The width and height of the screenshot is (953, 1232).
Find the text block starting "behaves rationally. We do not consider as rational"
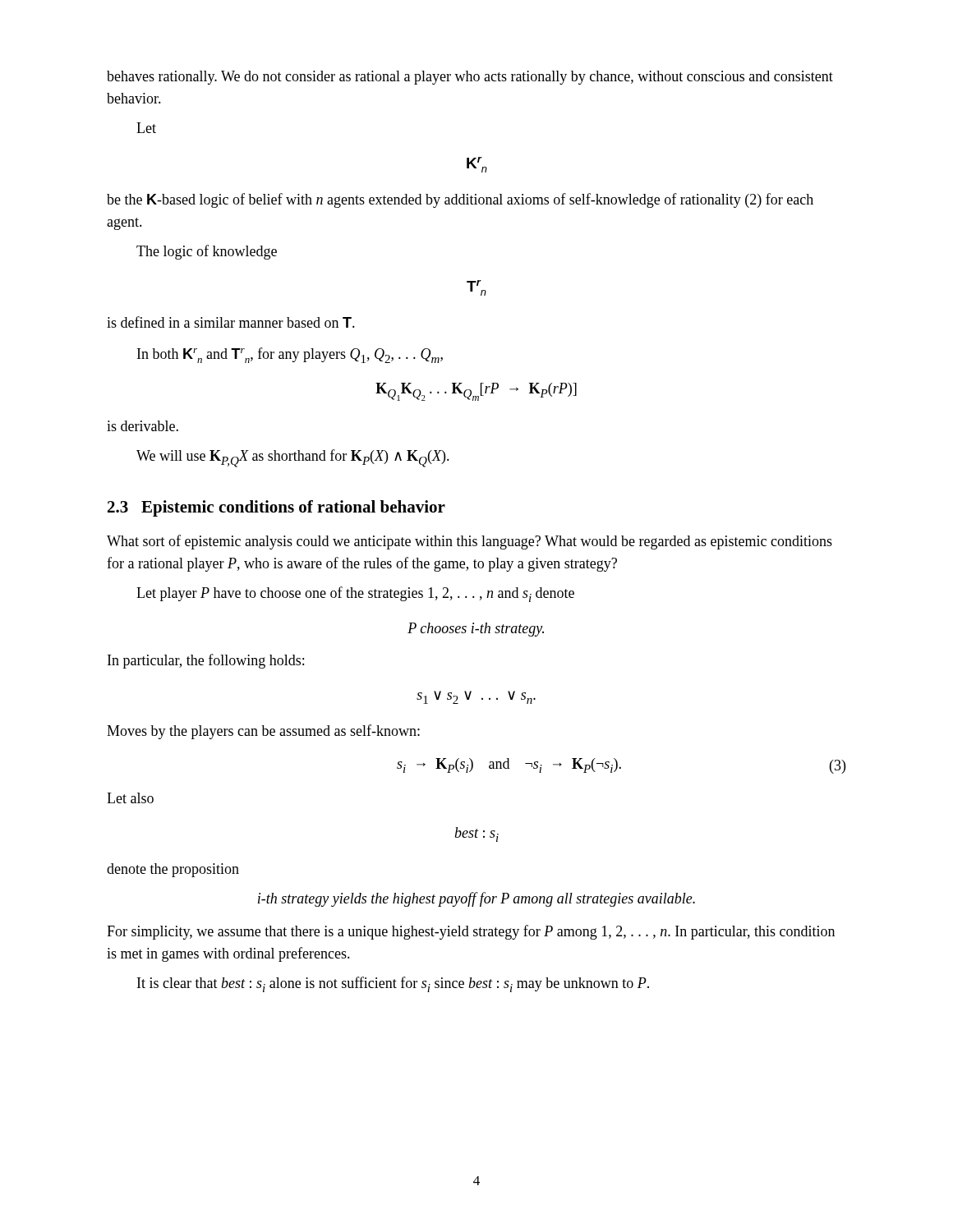click(470, 78)
